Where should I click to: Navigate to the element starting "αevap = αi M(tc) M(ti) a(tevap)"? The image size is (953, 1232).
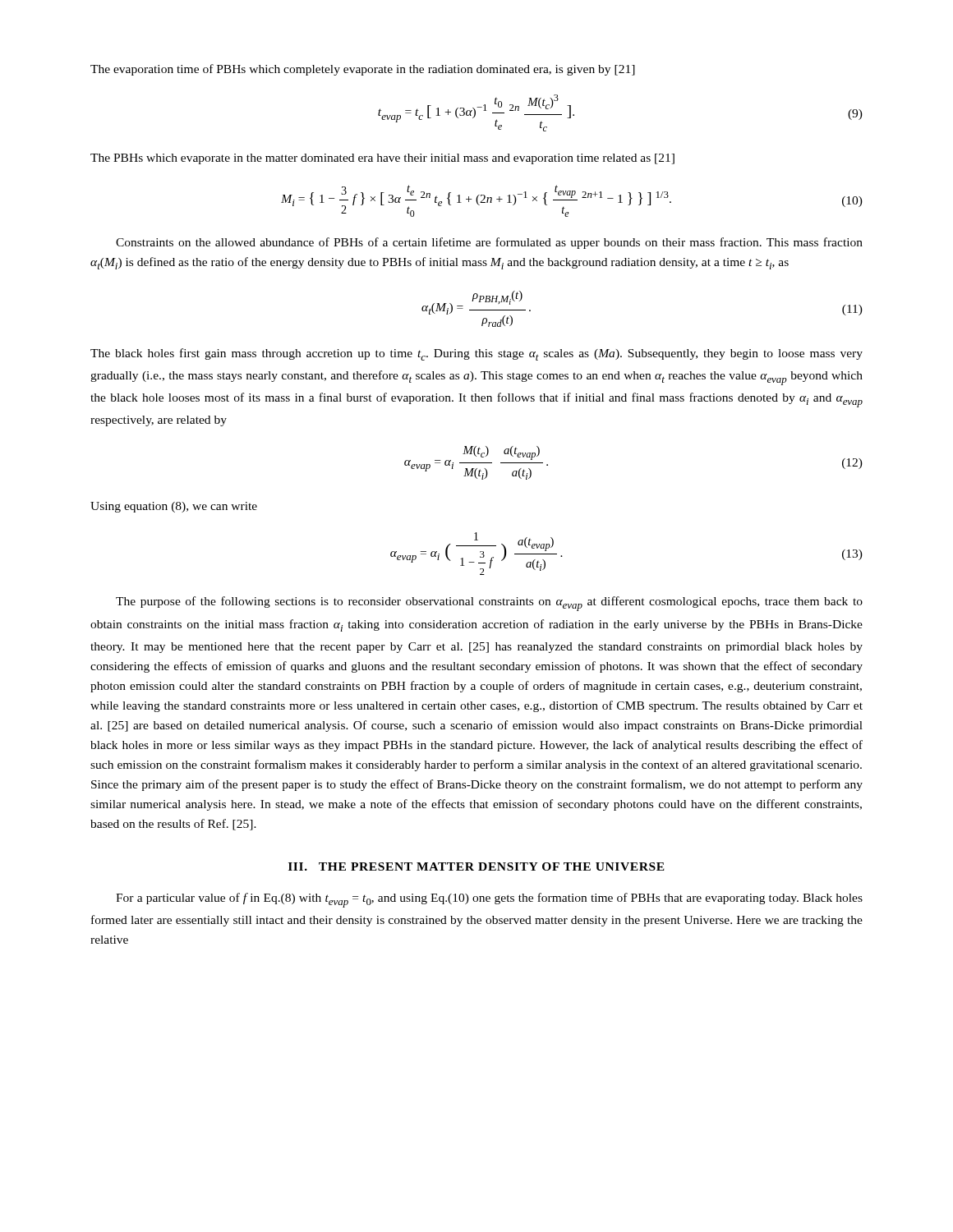point(475,463)
